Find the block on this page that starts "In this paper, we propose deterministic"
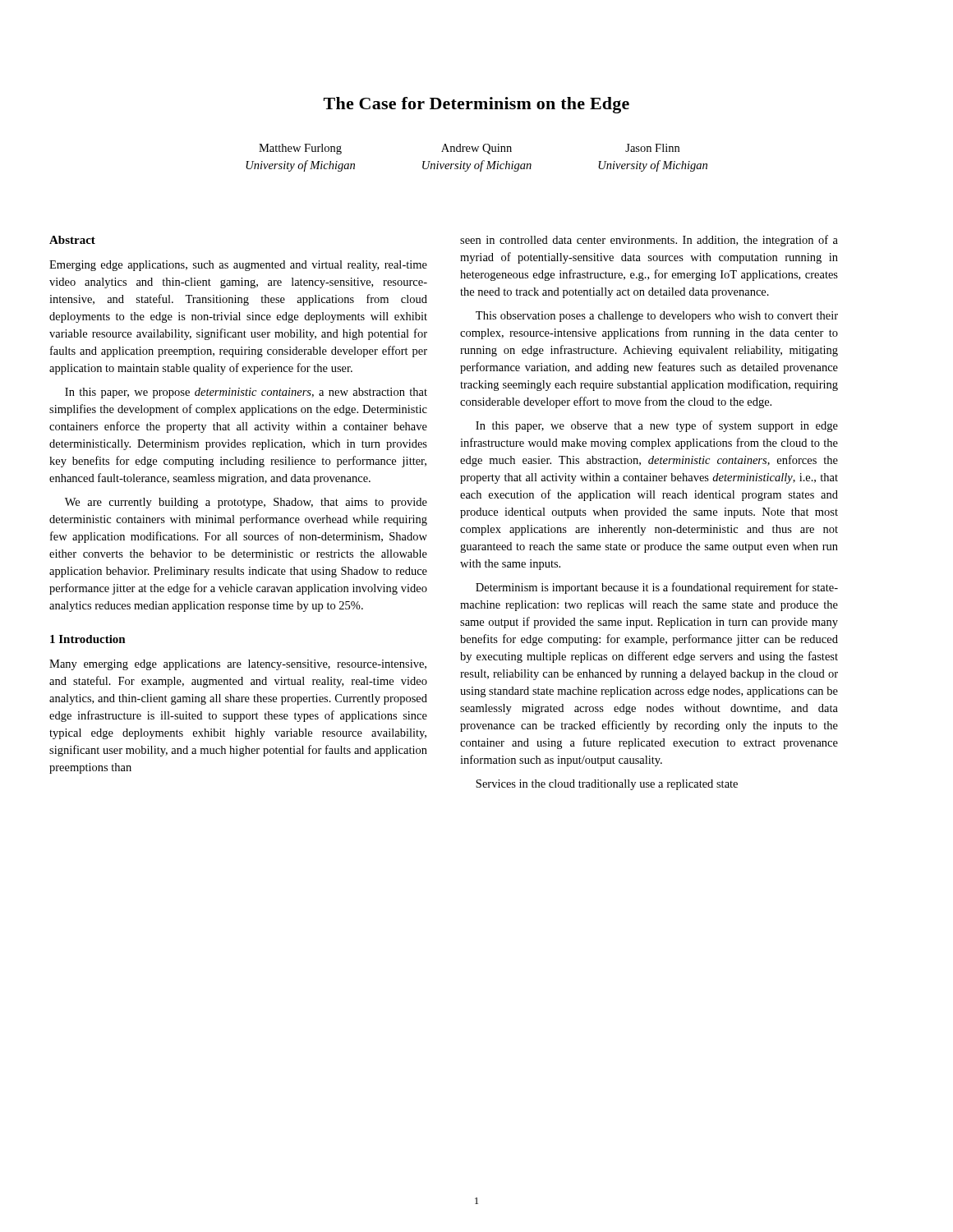 click(238, 435)
